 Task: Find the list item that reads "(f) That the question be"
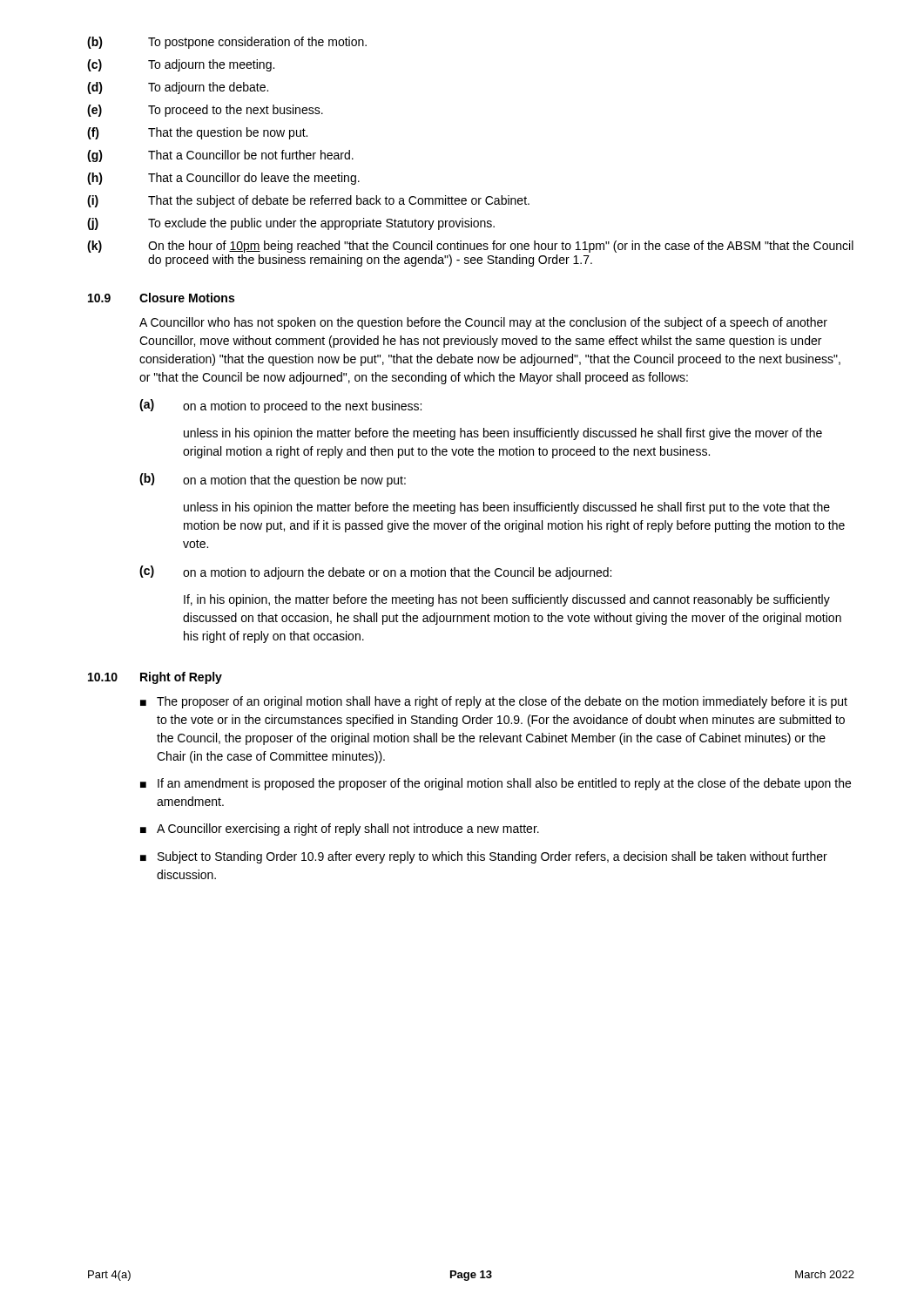(197, 133)
